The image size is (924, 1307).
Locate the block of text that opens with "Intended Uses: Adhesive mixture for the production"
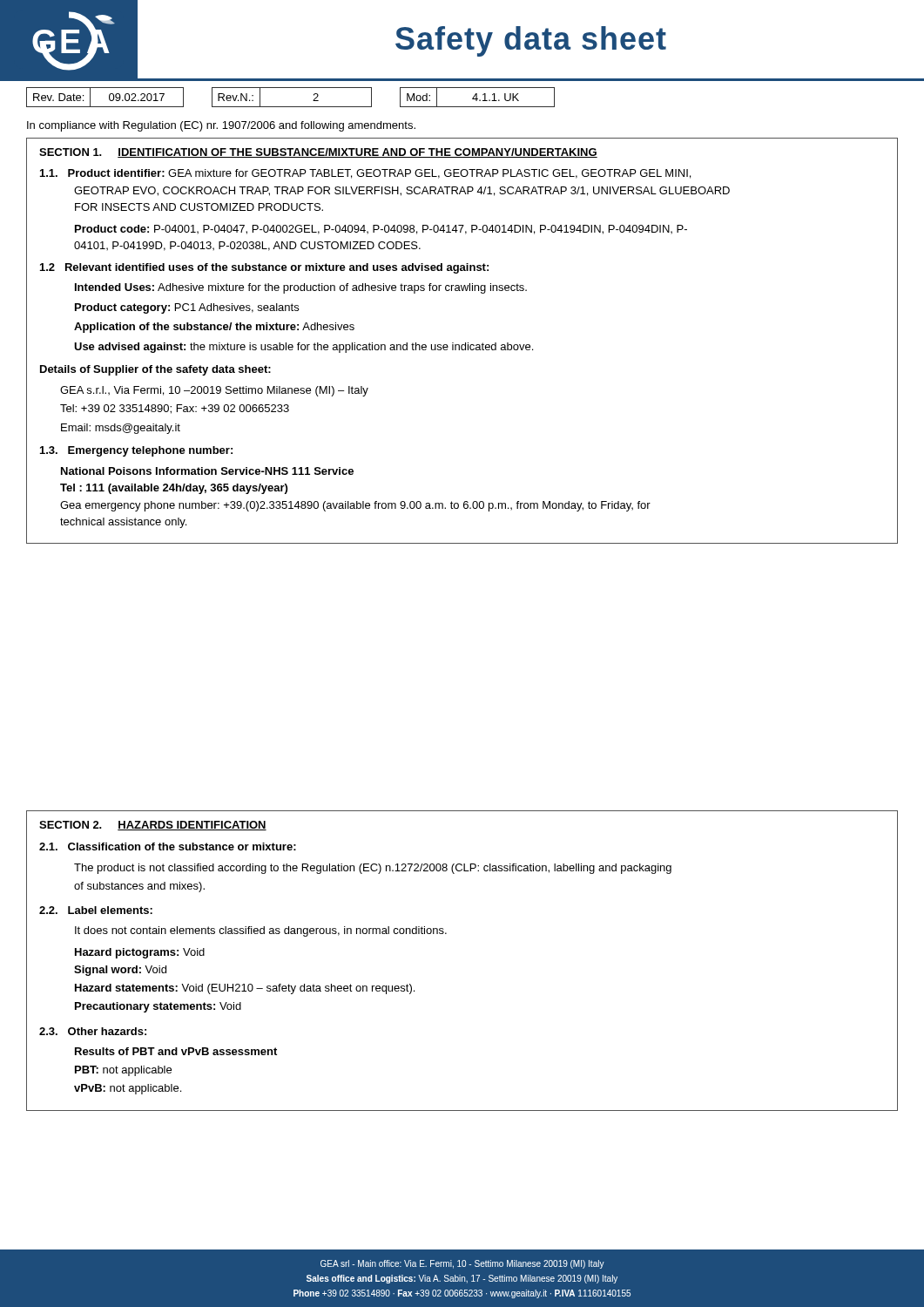[x=301, y=287]
